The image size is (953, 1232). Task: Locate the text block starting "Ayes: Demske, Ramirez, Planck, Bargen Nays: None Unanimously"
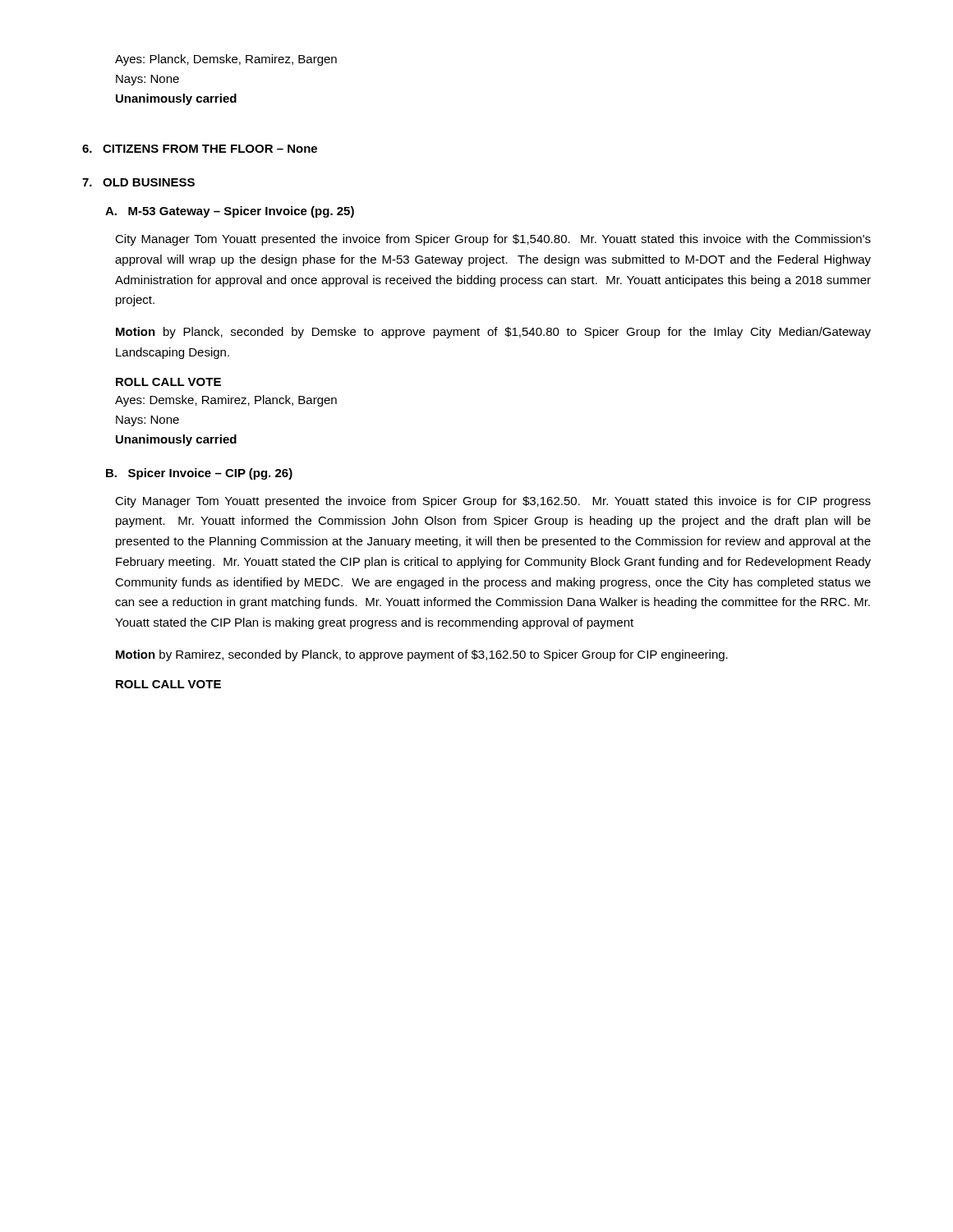[x=226, y=401]
